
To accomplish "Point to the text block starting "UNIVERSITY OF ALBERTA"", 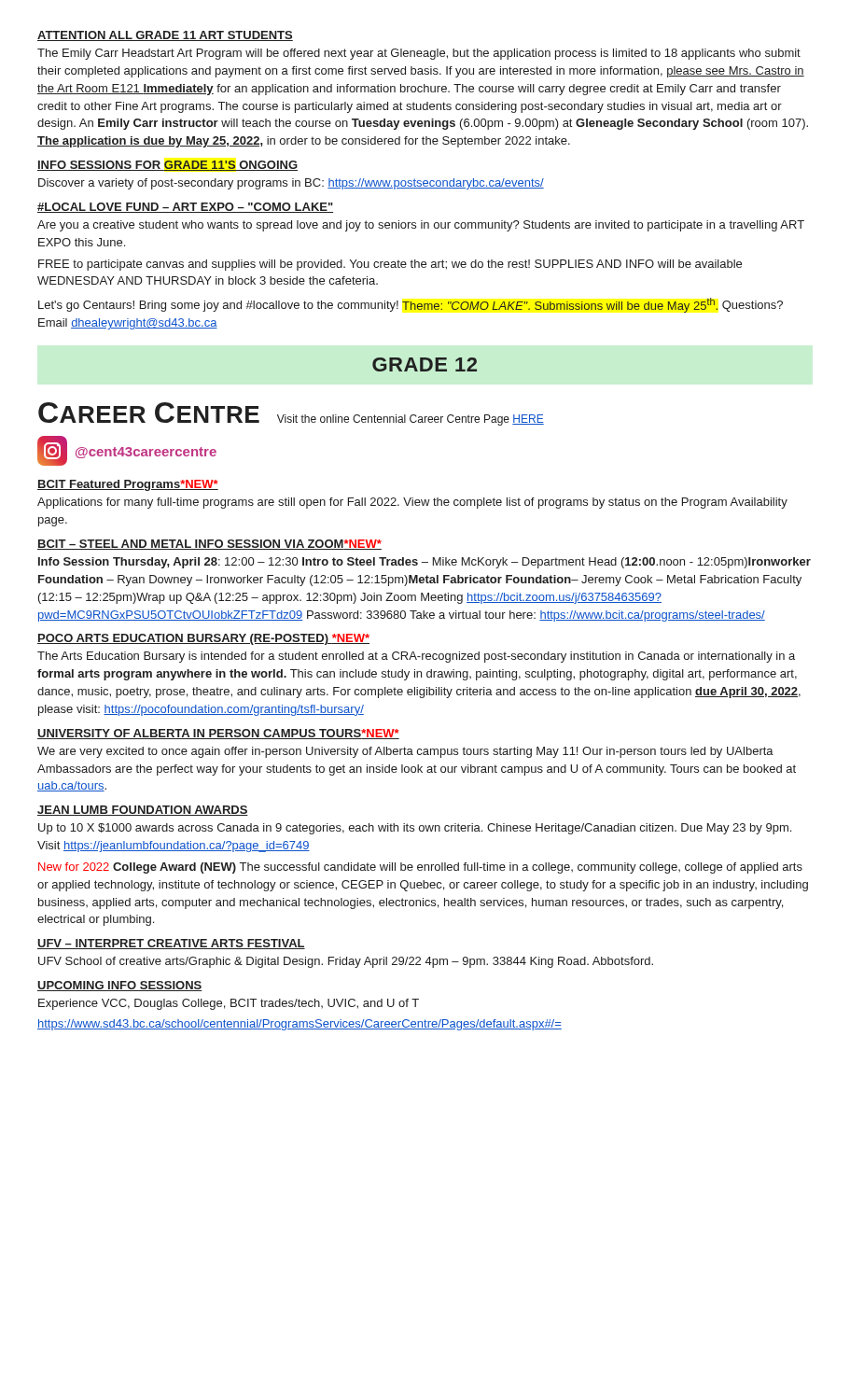I will [218, 733].
